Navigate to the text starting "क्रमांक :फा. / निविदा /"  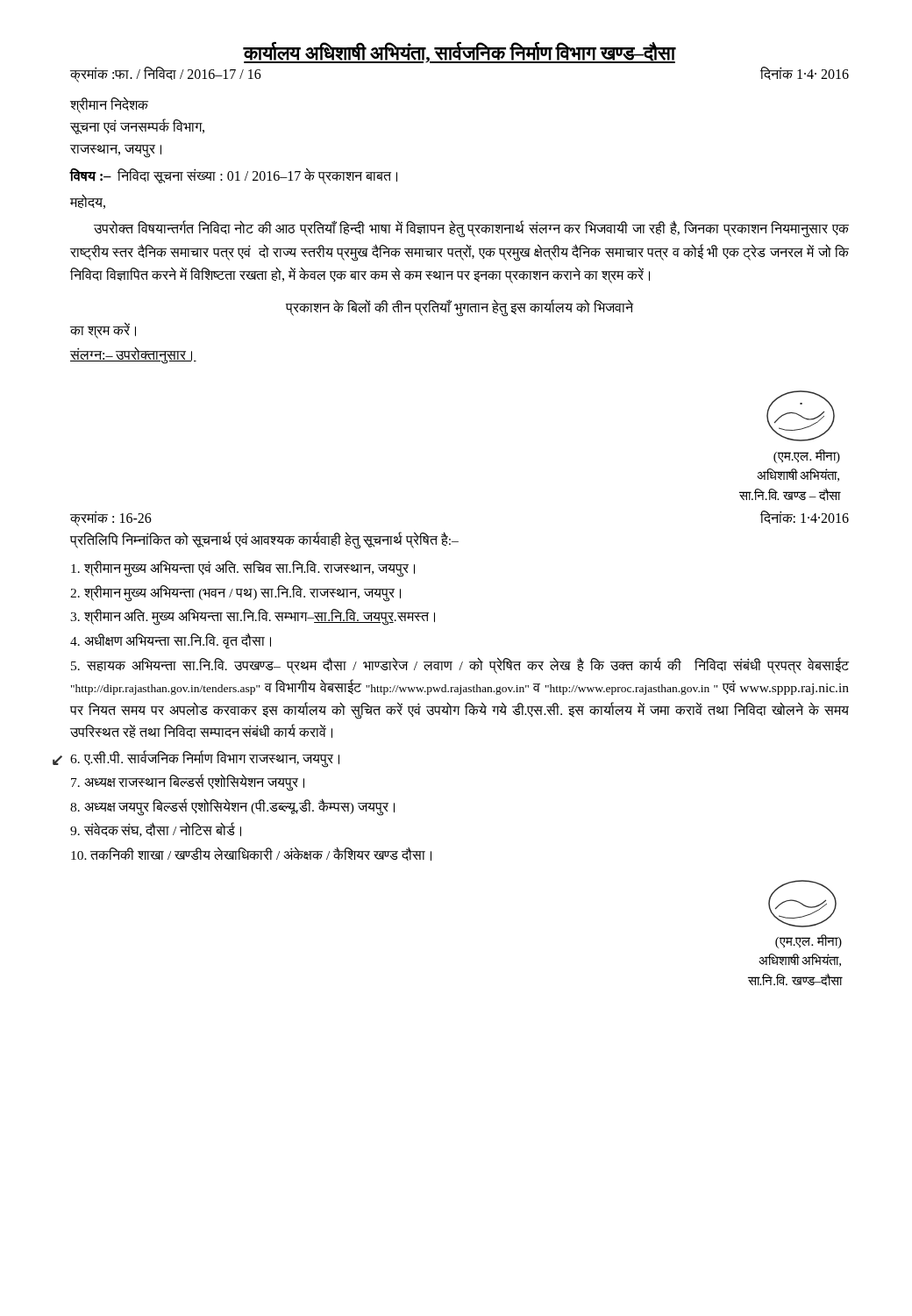[x=160, y=74]
